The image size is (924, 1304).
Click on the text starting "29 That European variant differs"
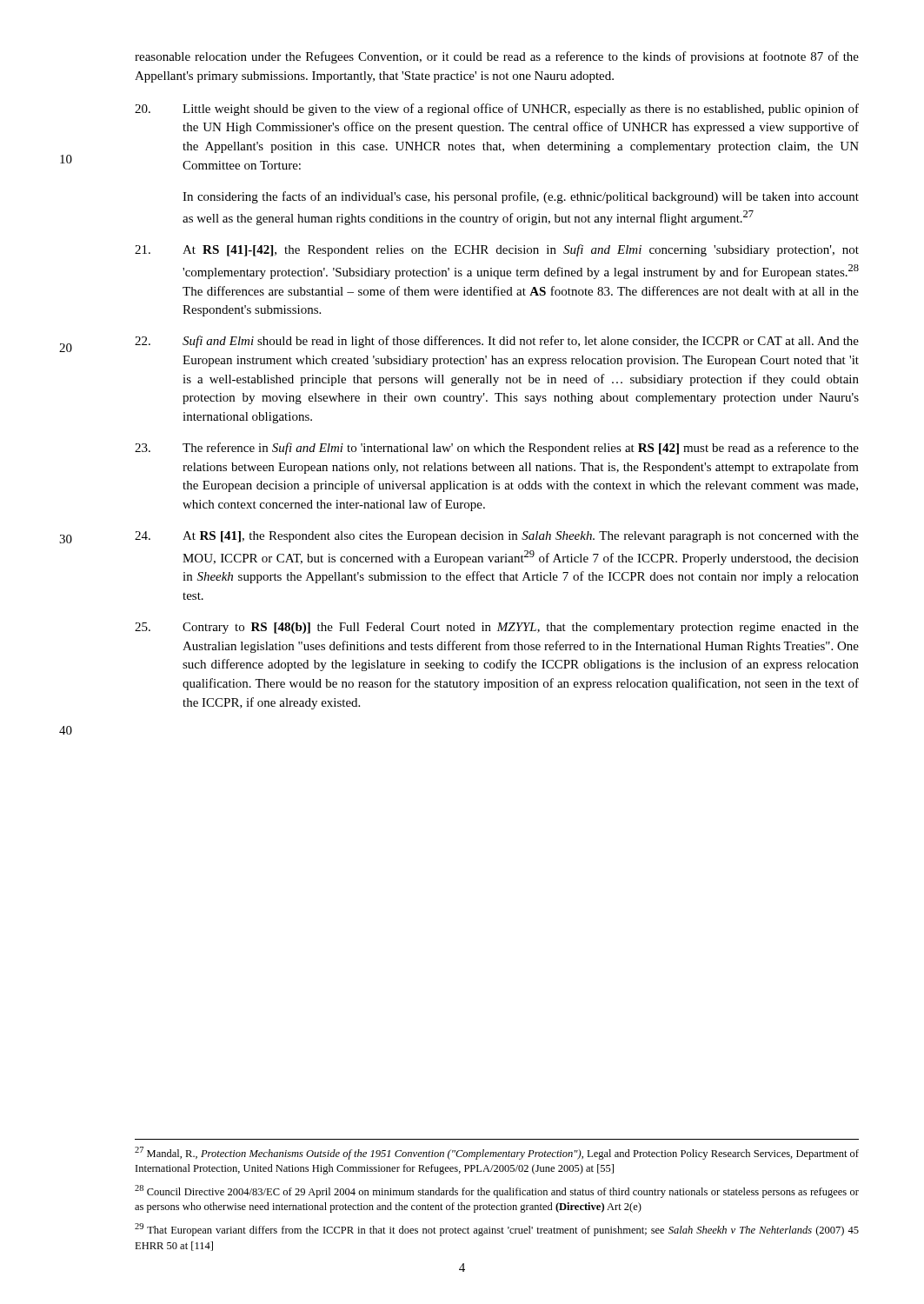point(497,1236)
